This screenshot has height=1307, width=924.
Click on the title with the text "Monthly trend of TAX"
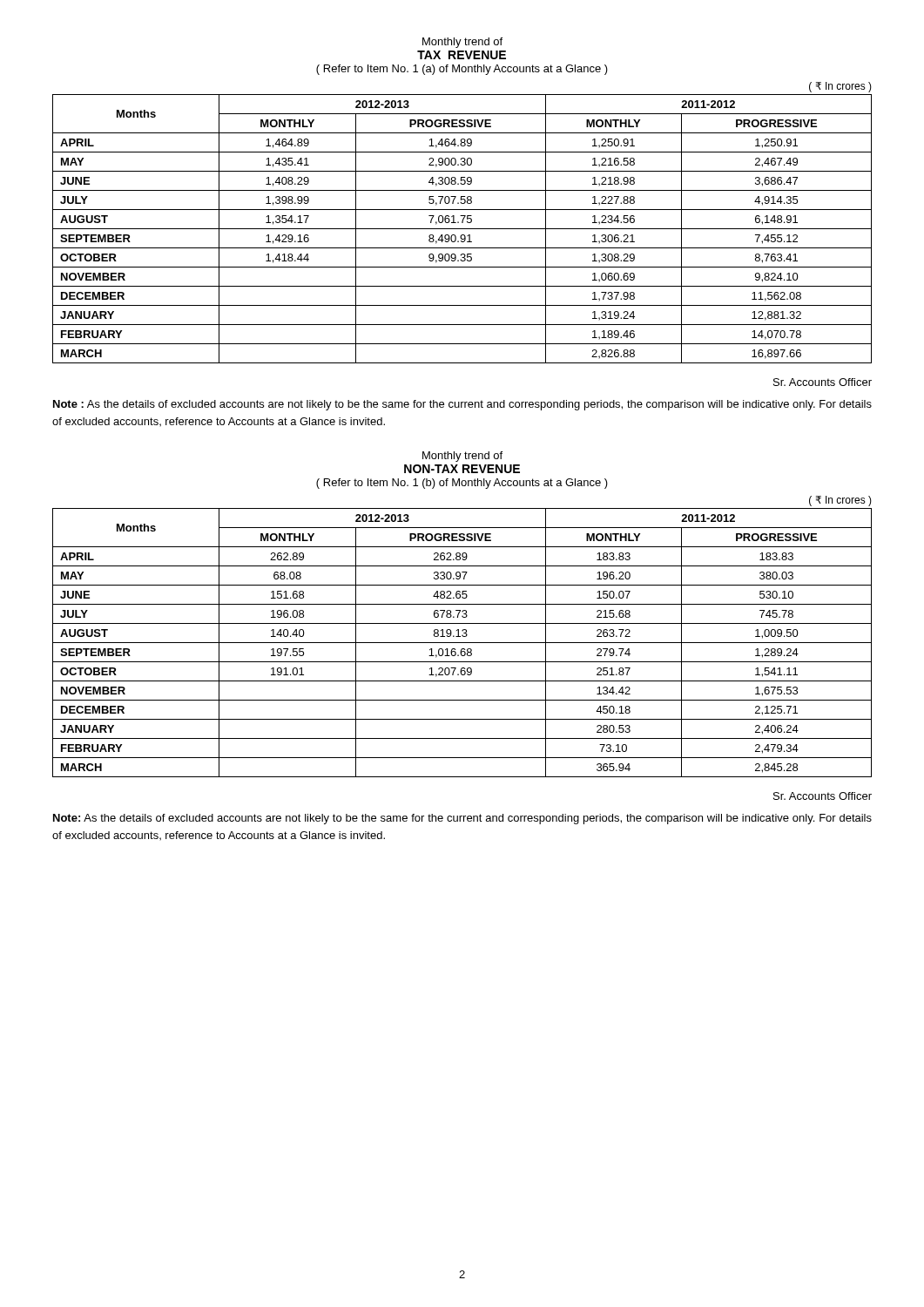click(462, 55)
